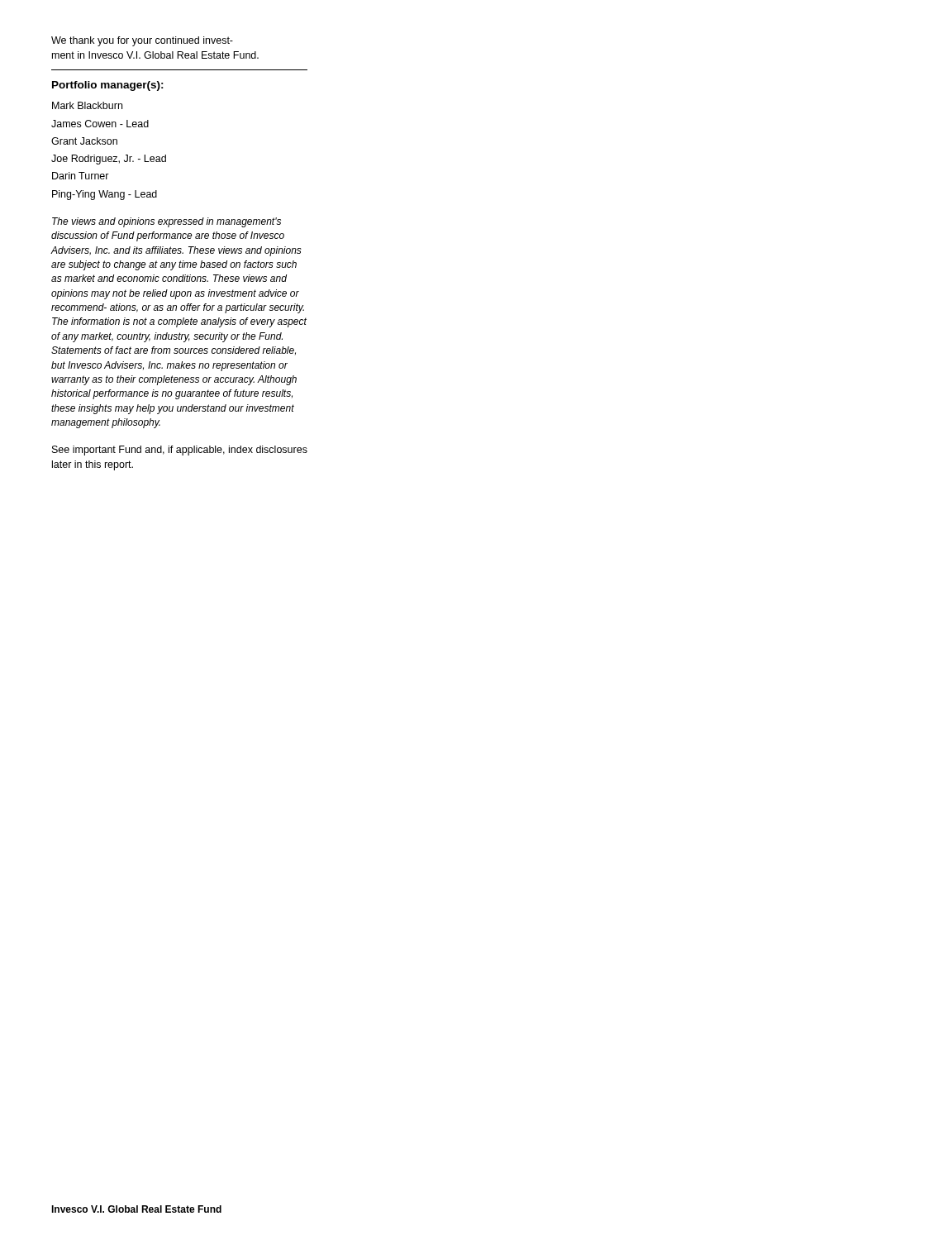This screenshot has height=1240, width=952.
Task: Find the element starting "See important Fund"
Action: (179, 457)
